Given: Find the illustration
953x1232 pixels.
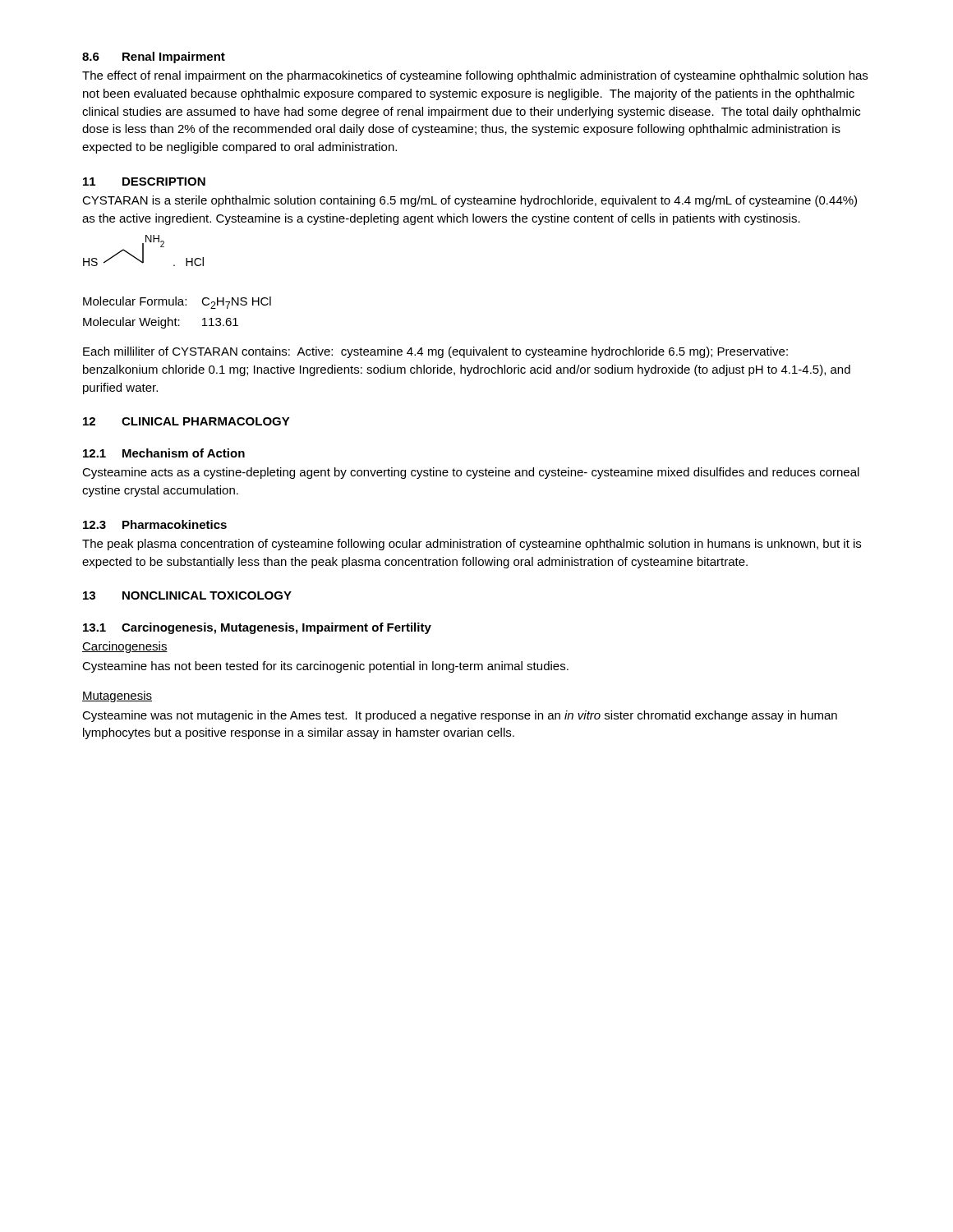Looking at the screenshot, I should (476, 260).
